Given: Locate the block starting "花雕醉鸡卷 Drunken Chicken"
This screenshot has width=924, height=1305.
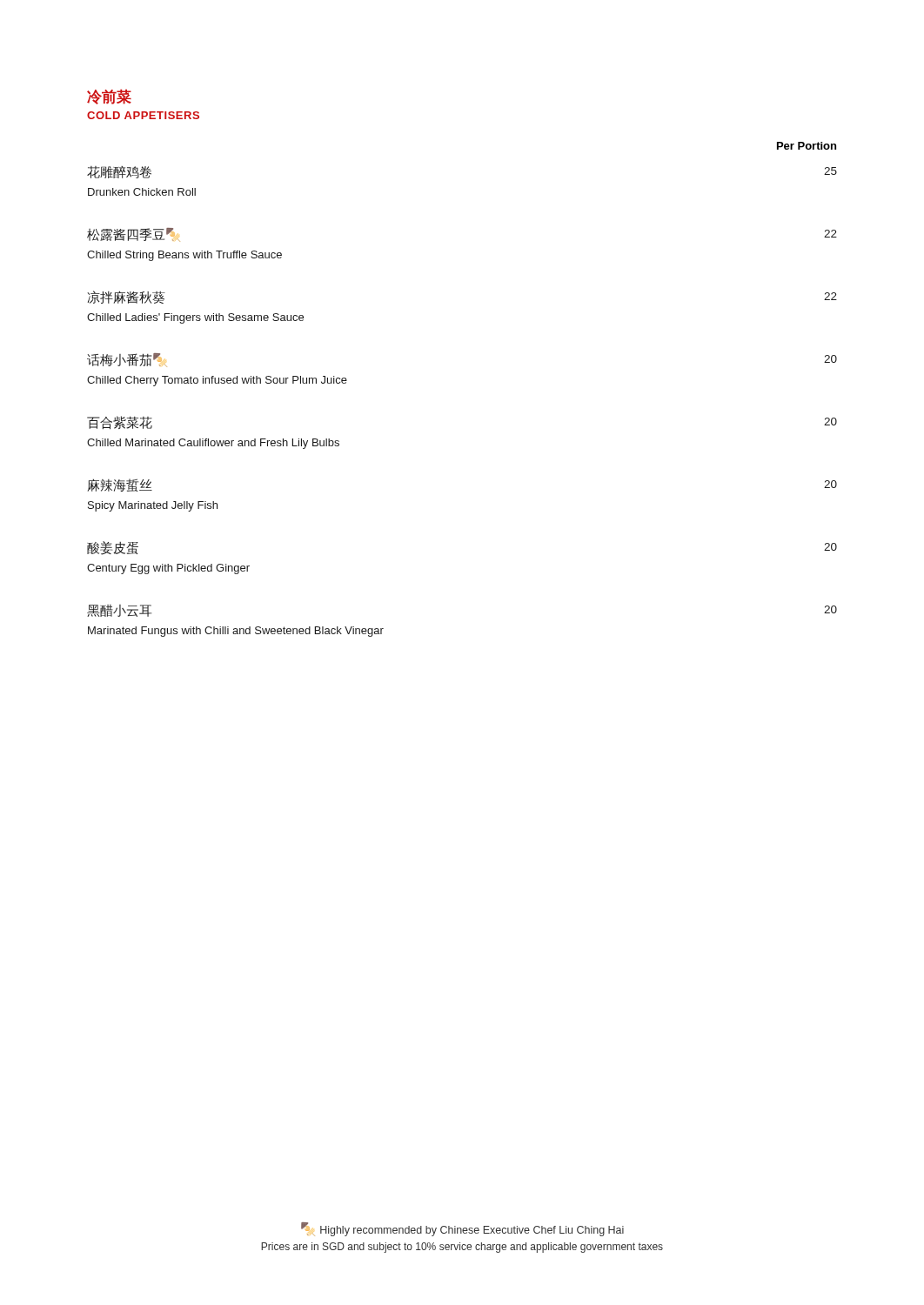Looking at the screenshot, I should pyautogui.click(x=119, y=172).
